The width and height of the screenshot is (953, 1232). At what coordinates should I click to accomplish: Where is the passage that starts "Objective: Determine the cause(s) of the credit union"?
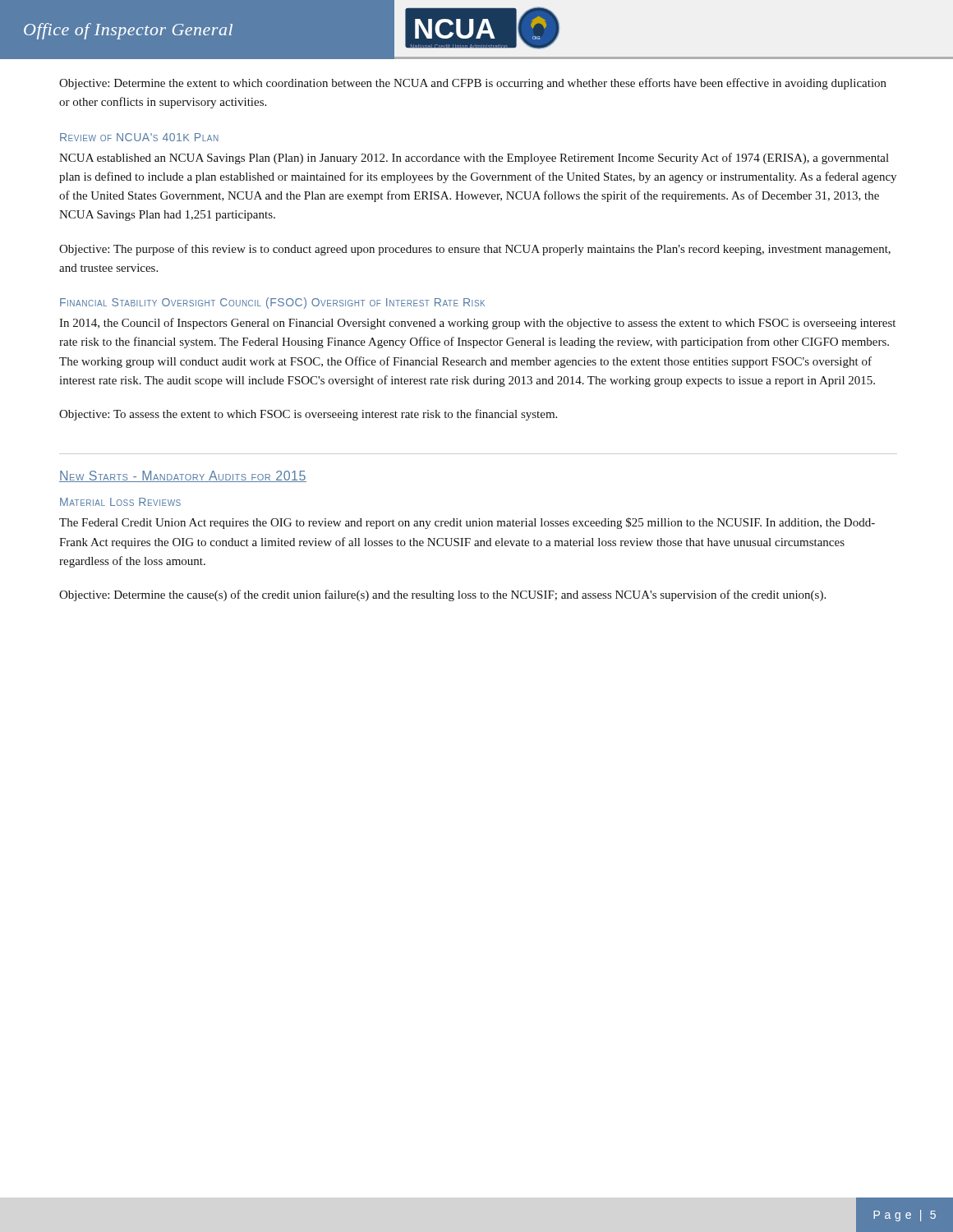click(443, 595)
